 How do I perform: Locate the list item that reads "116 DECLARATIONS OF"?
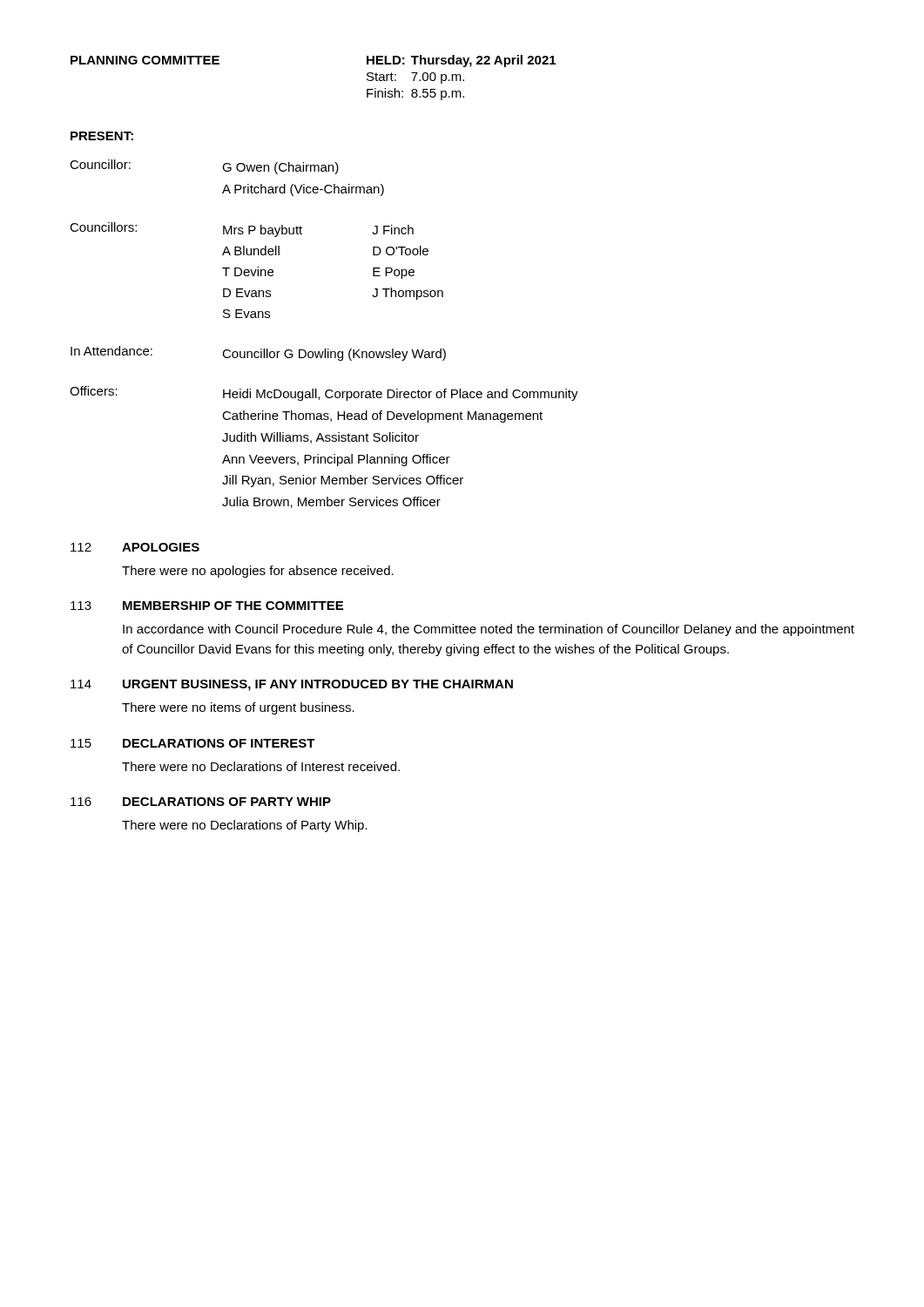(x=201, y=802)
